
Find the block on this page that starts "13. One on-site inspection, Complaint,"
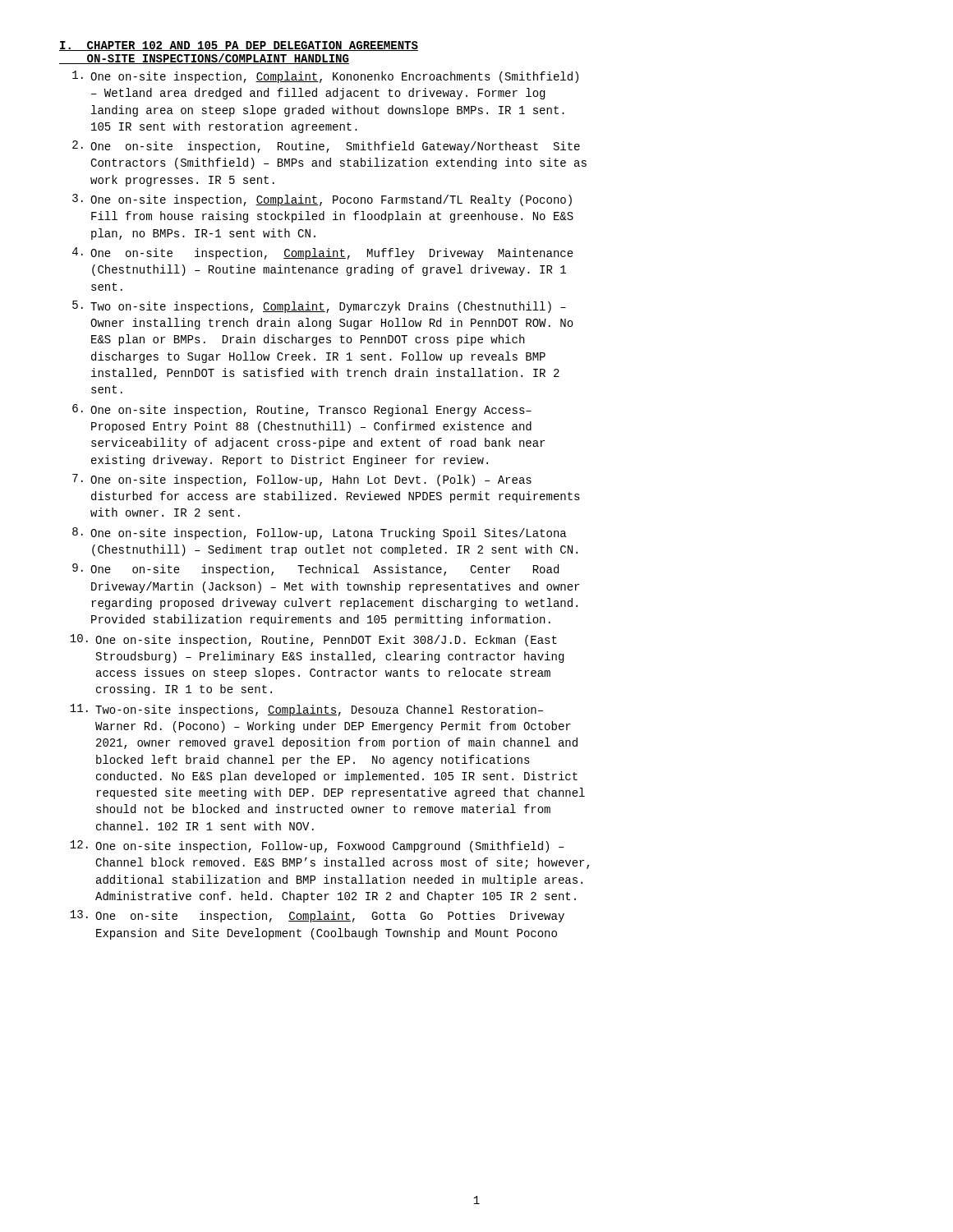pyautogui.click(x=476, y=925)
